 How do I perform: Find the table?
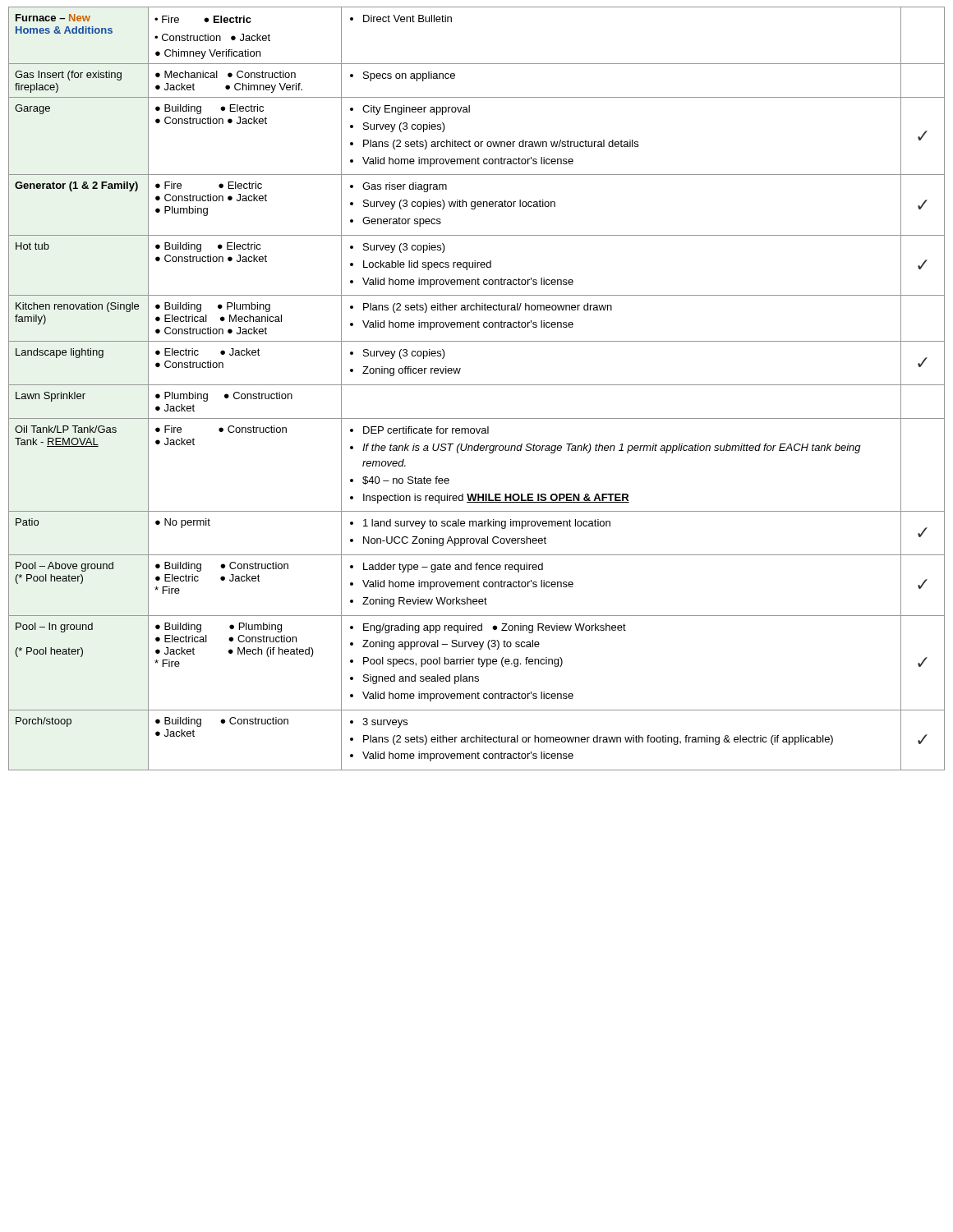point(476,389)
